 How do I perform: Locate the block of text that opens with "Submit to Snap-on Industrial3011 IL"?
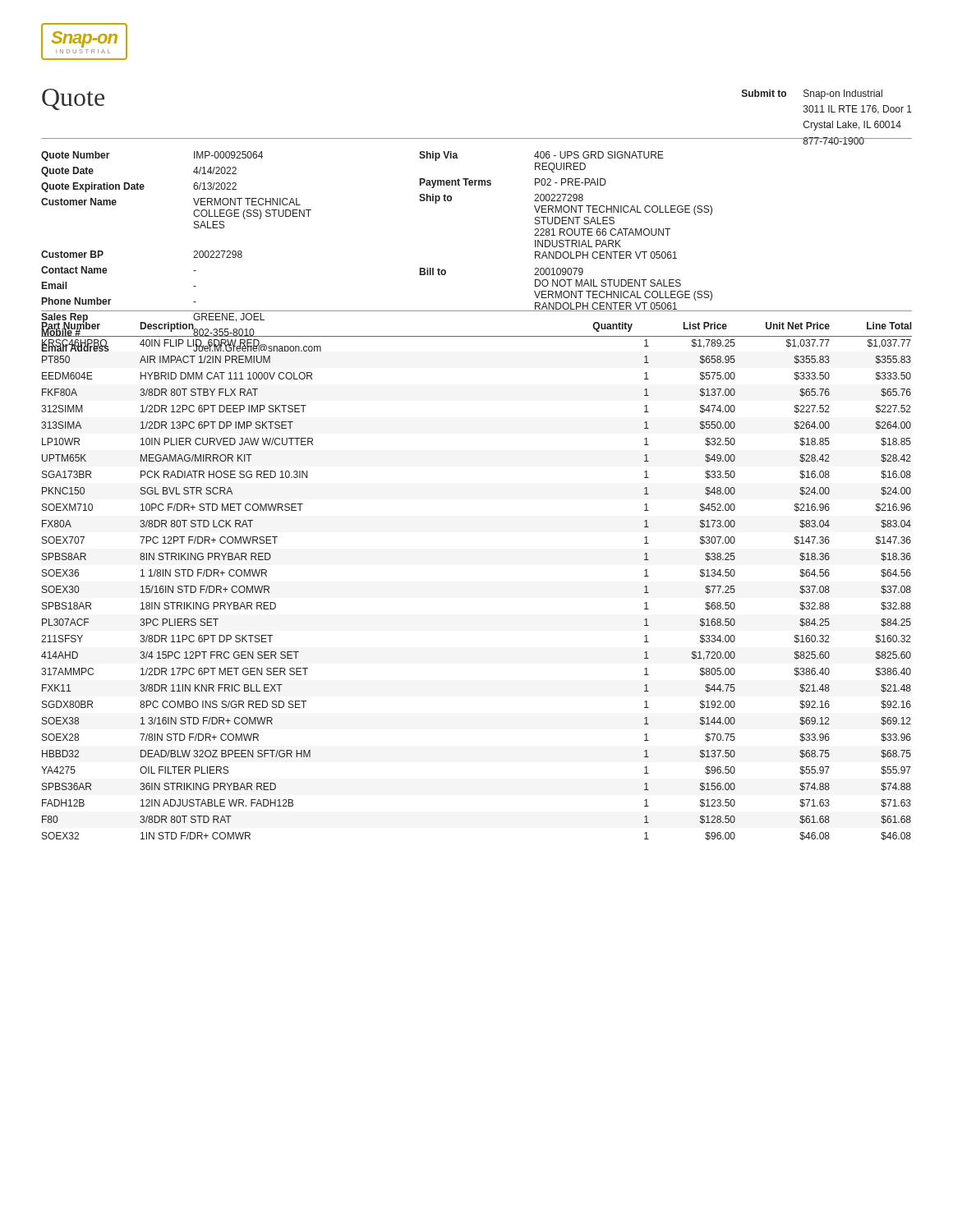pyautogui.click(x=827, y=118)
